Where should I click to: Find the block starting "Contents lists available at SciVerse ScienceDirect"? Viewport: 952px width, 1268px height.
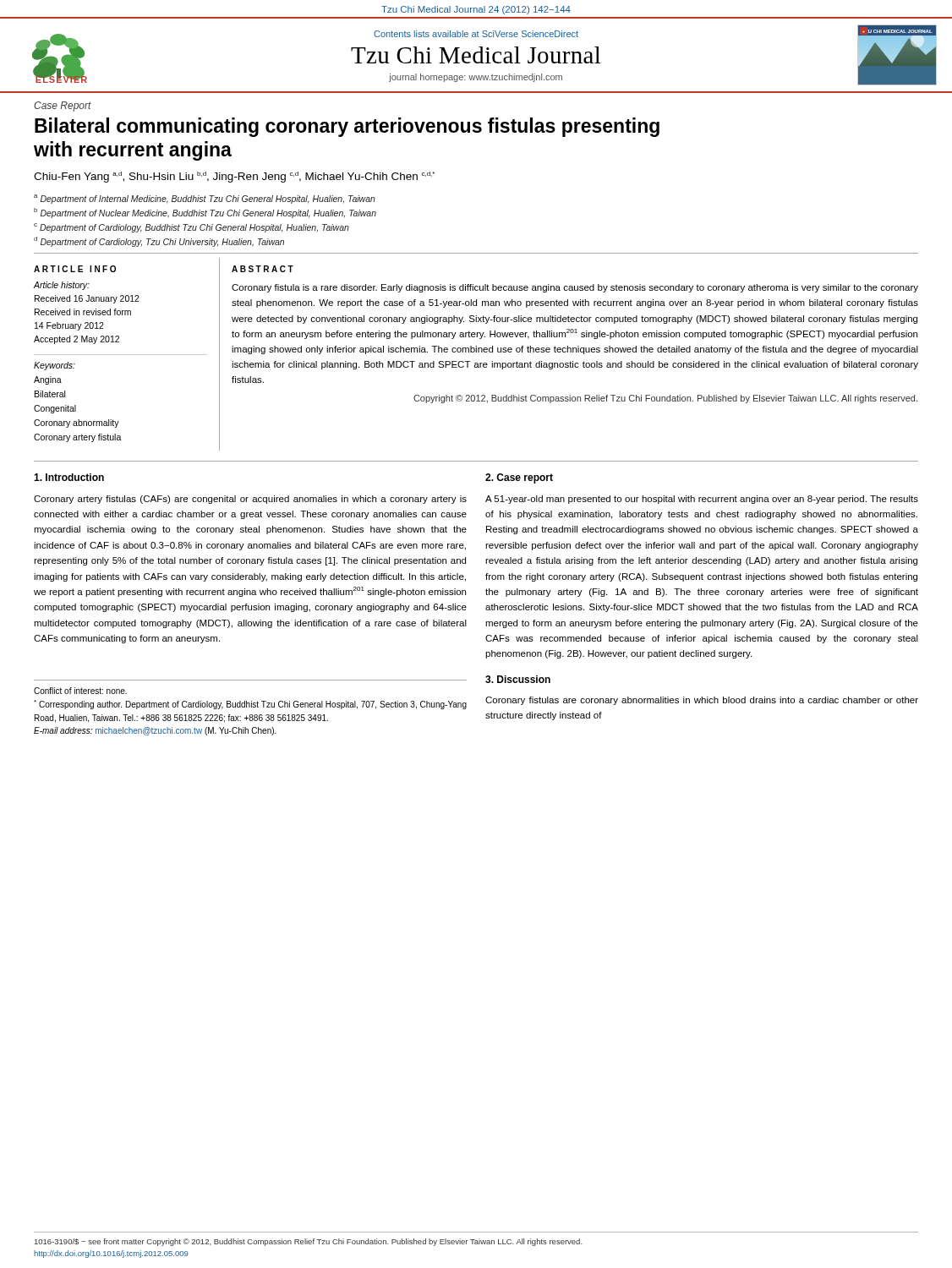[x=476, y=55]
